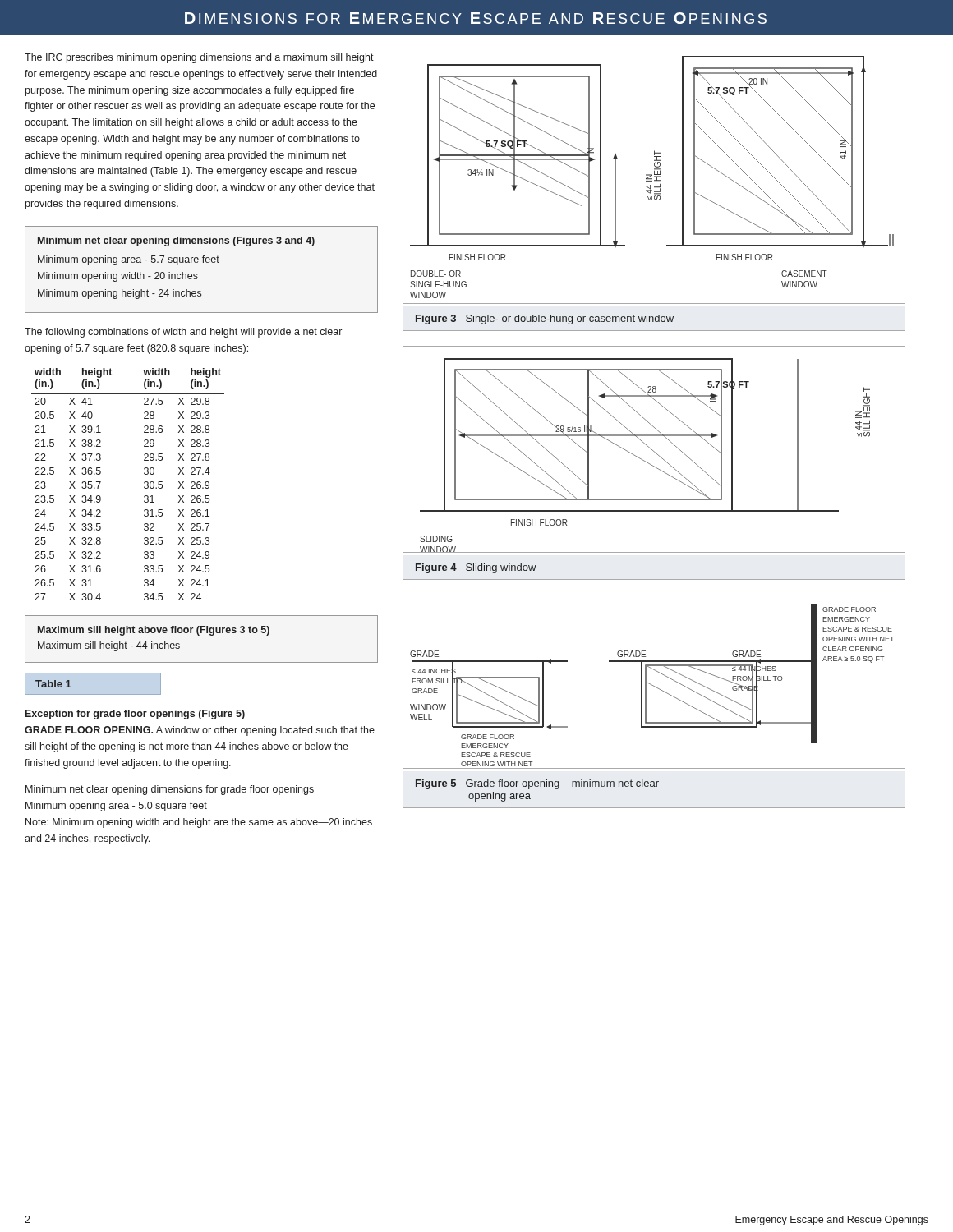
Task: Locate the region starting "Exception for grade floor openings"
Action: (x=135, y=714)
